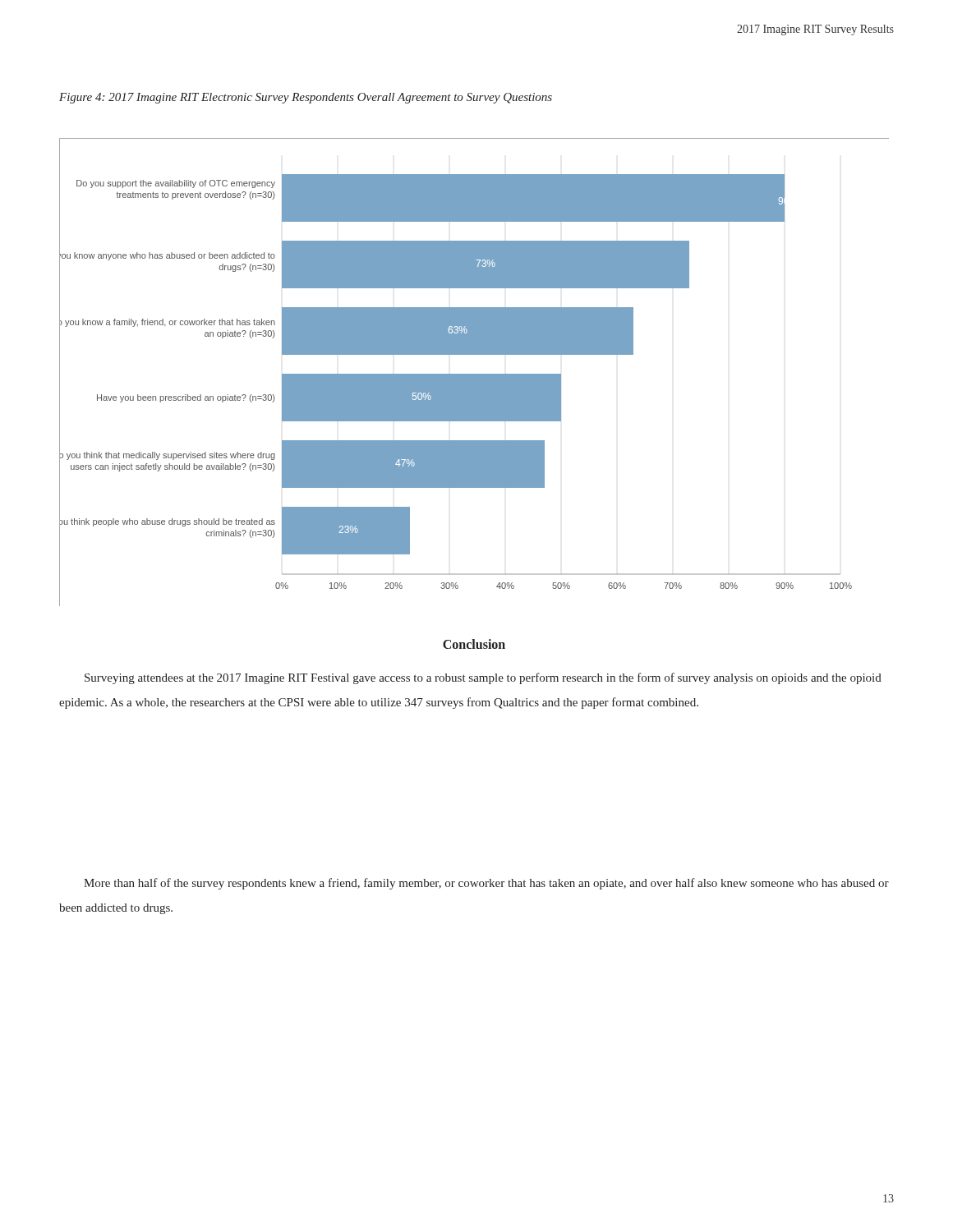
Task: Locate the bar chart
Action: [474, 372]
